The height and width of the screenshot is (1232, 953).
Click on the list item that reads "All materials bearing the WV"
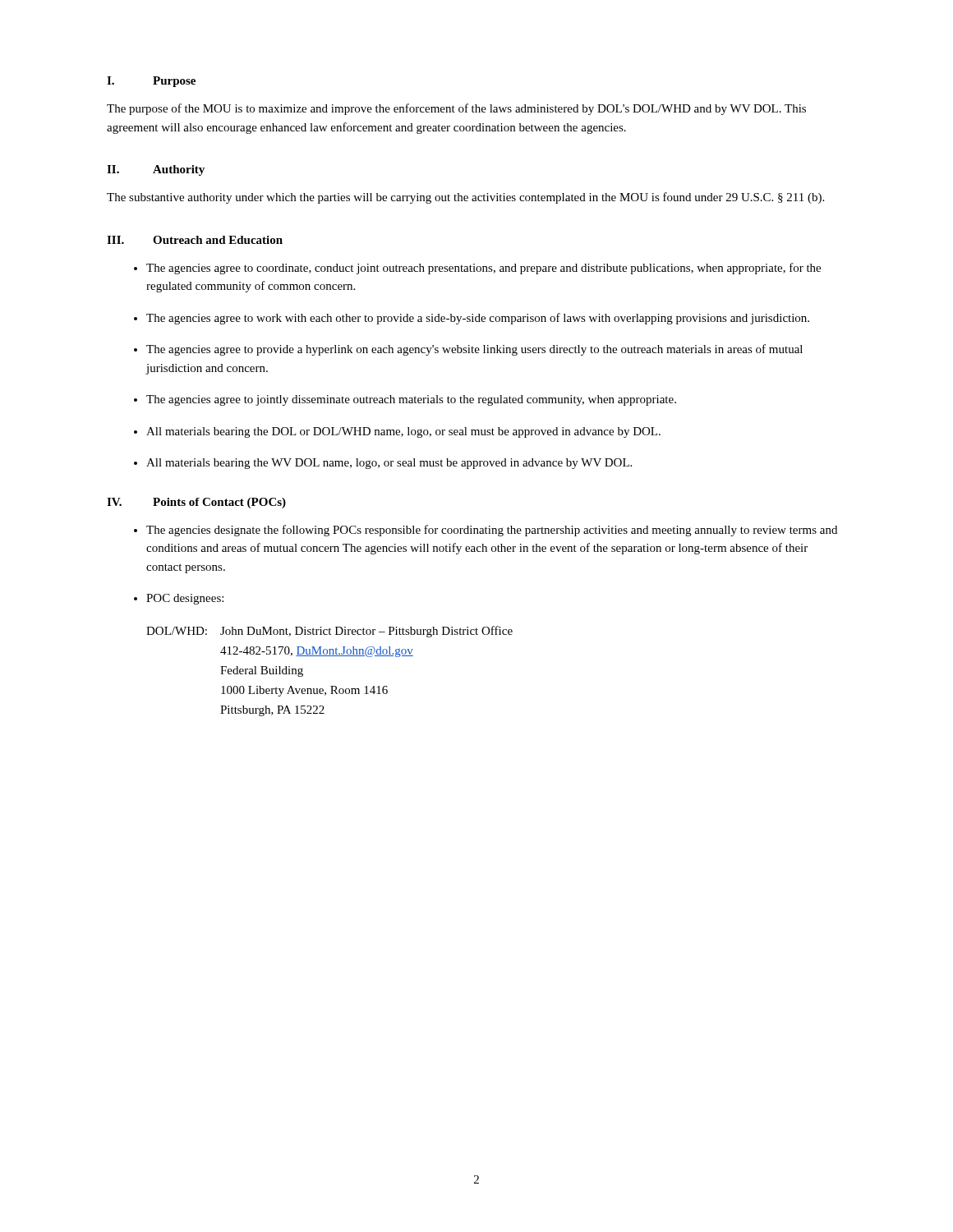390,462
